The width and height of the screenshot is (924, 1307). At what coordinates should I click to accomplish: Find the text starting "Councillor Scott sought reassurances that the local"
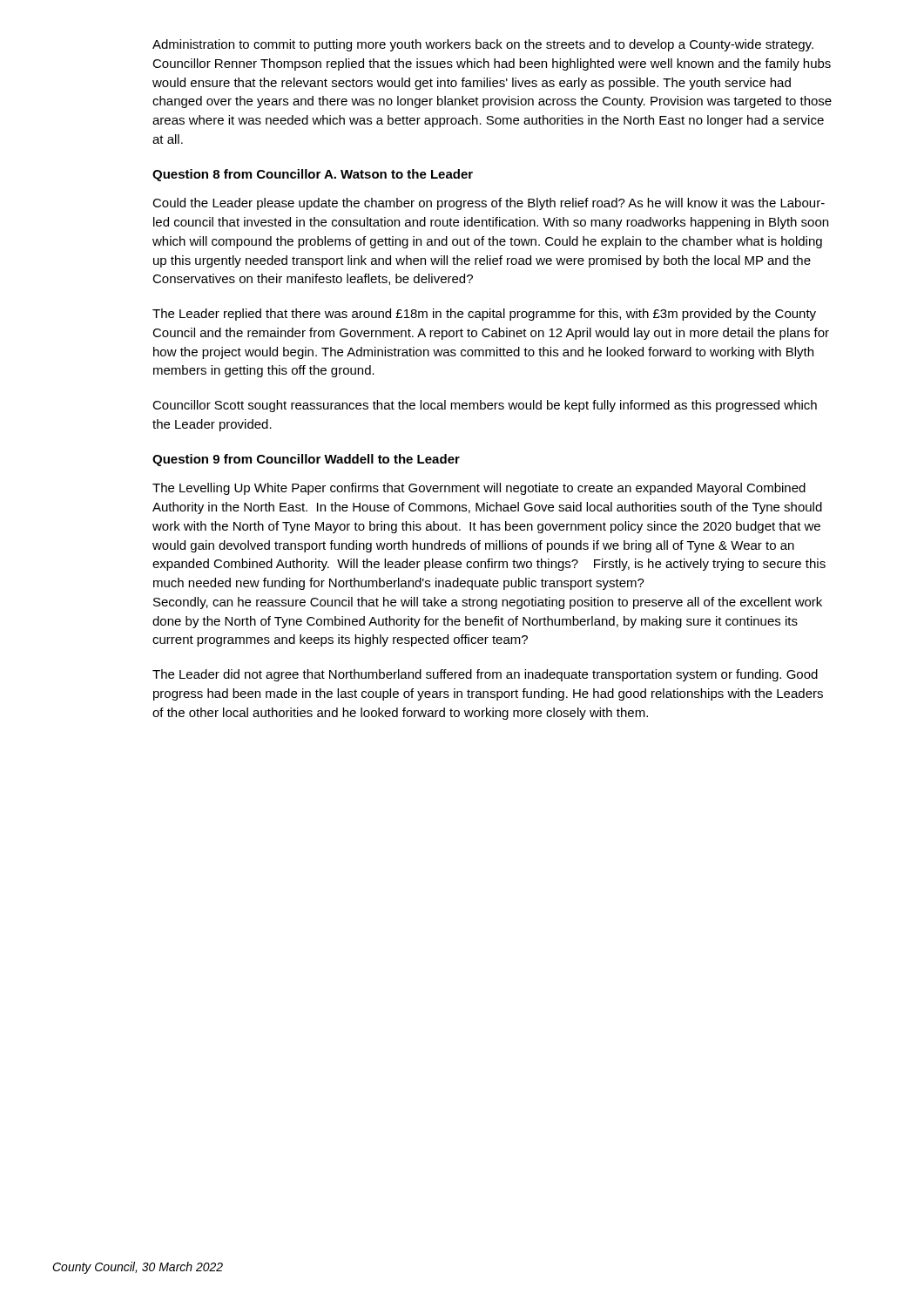click(x=485, y=414)
